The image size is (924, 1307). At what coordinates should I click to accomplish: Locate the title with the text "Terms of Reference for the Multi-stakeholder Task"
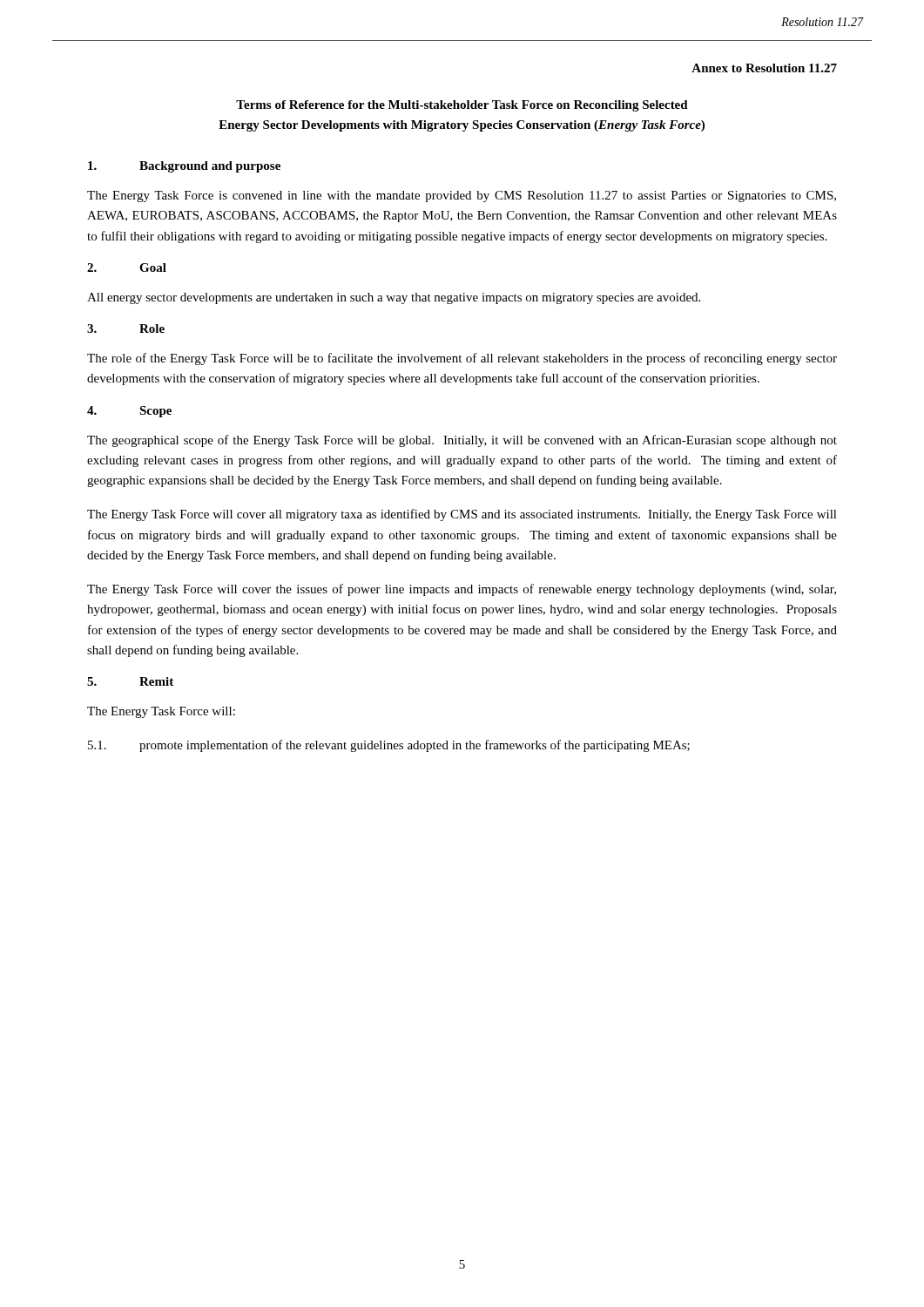coord(462,114)
